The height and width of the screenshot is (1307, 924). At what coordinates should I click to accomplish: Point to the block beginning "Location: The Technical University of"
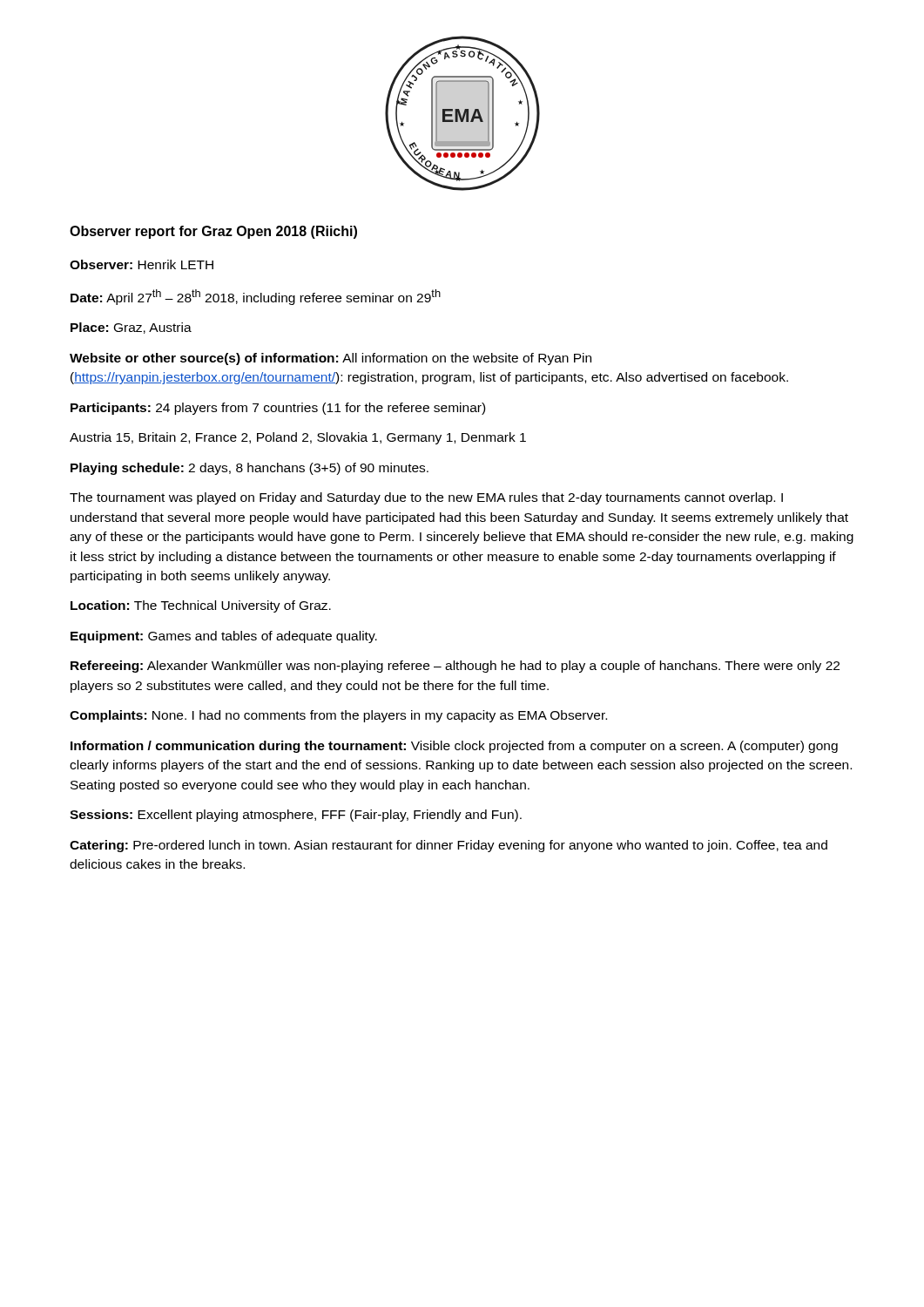[201, 606]
